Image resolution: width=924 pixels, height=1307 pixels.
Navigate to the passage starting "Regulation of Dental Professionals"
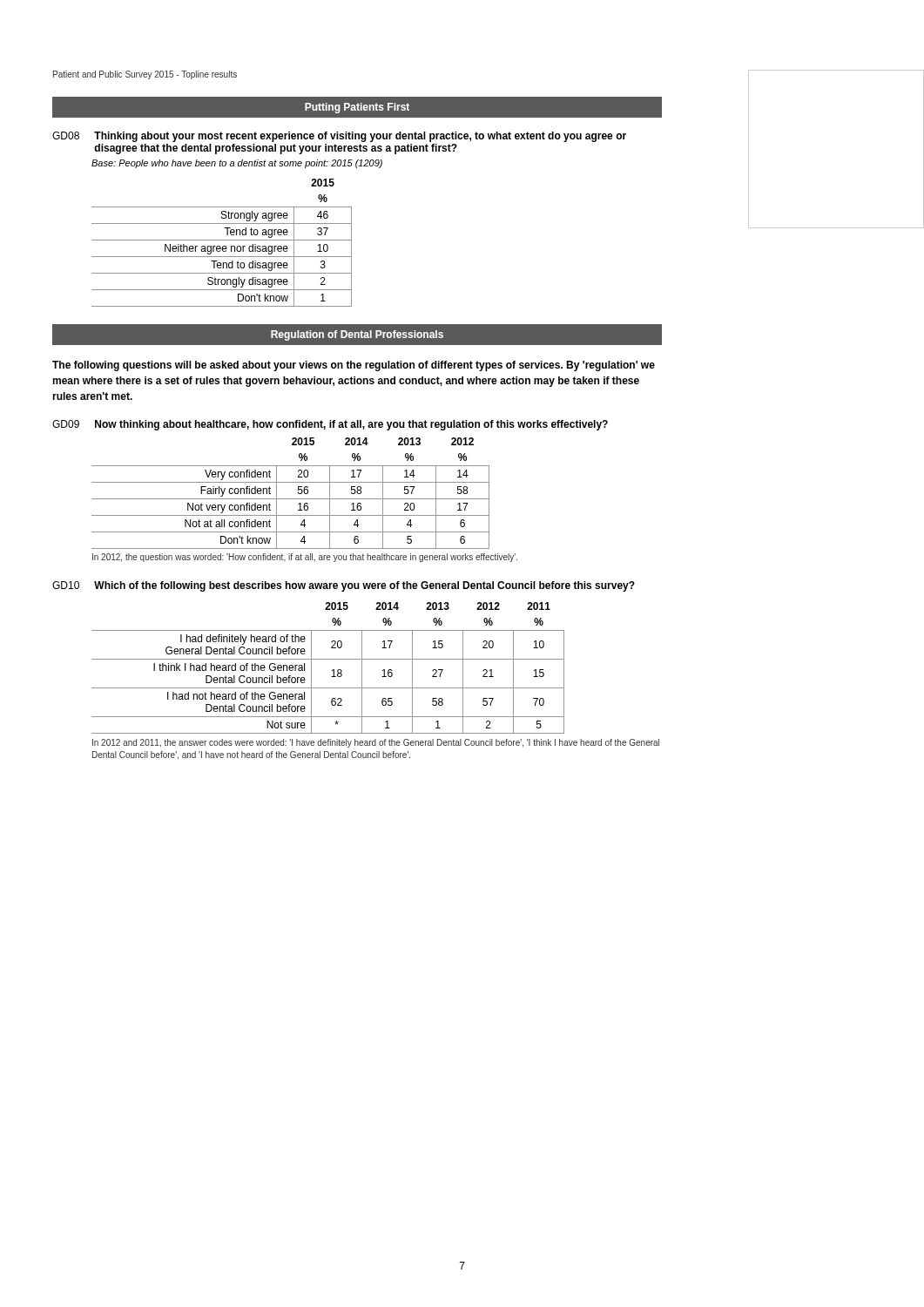click(x=357, y=335)
